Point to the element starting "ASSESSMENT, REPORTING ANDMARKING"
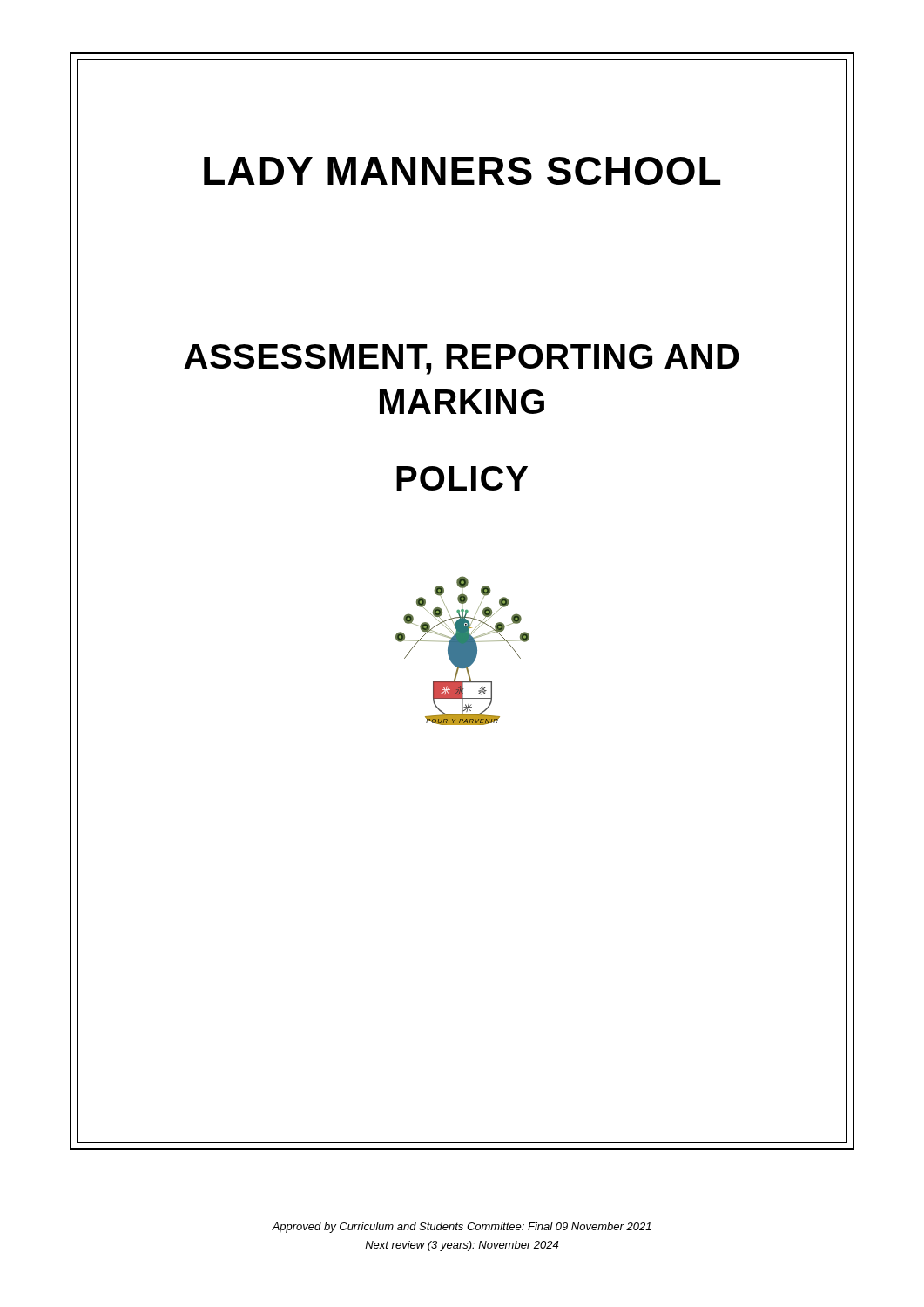924x1307 pixels. (x=462, y=379)
